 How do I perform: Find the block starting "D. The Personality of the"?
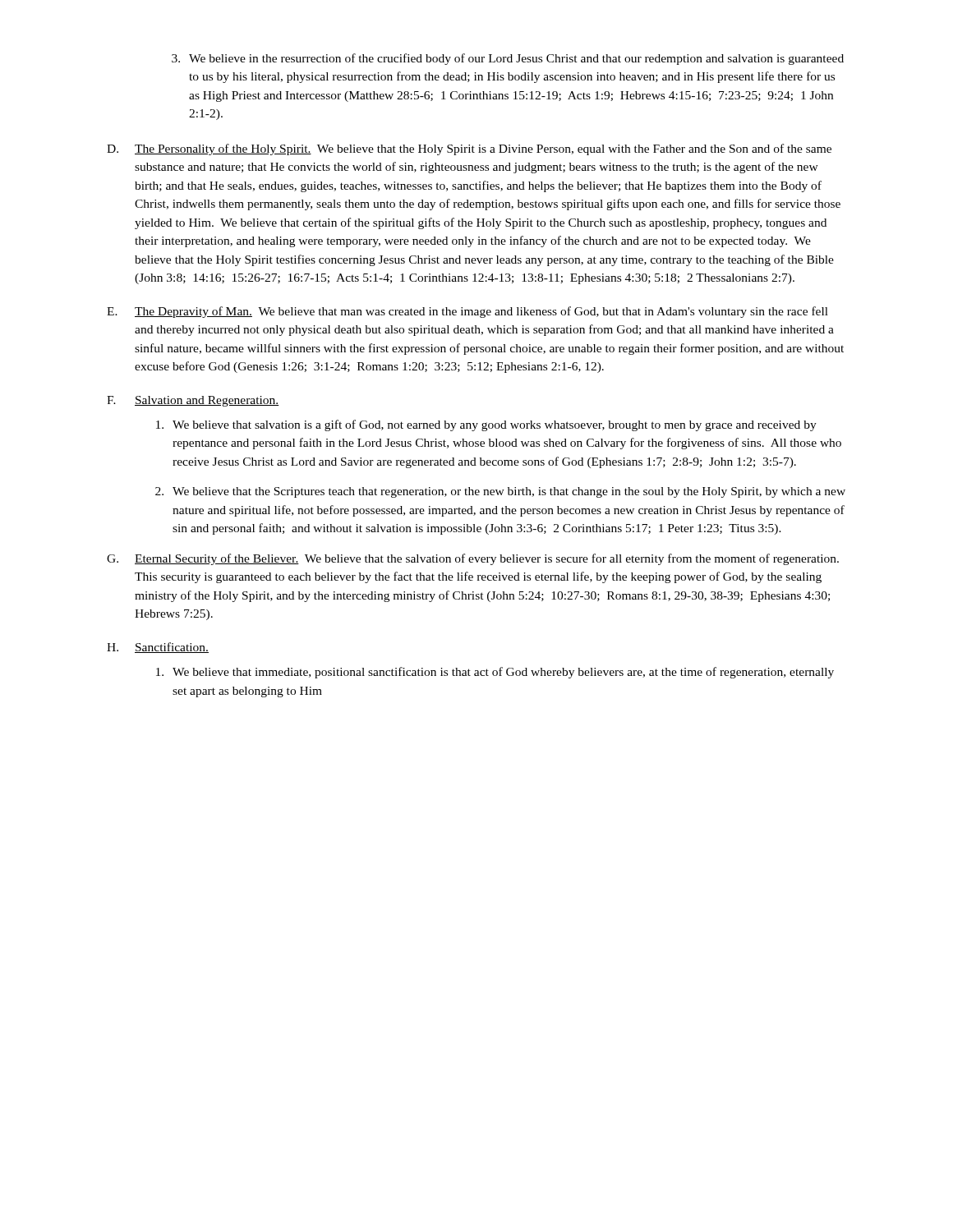476,213
